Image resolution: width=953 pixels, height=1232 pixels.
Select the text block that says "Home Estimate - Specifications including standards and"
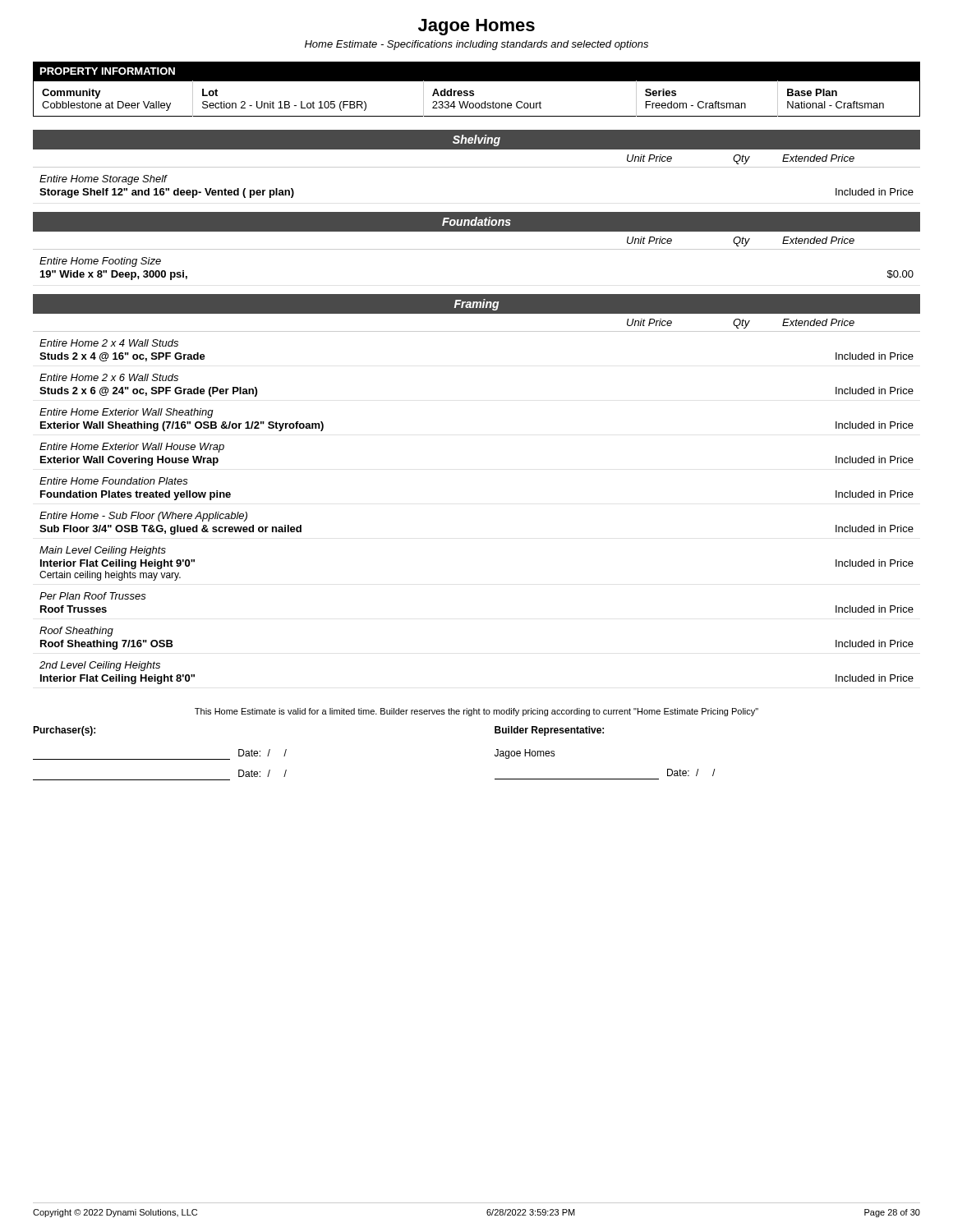(x=476, y=44)
